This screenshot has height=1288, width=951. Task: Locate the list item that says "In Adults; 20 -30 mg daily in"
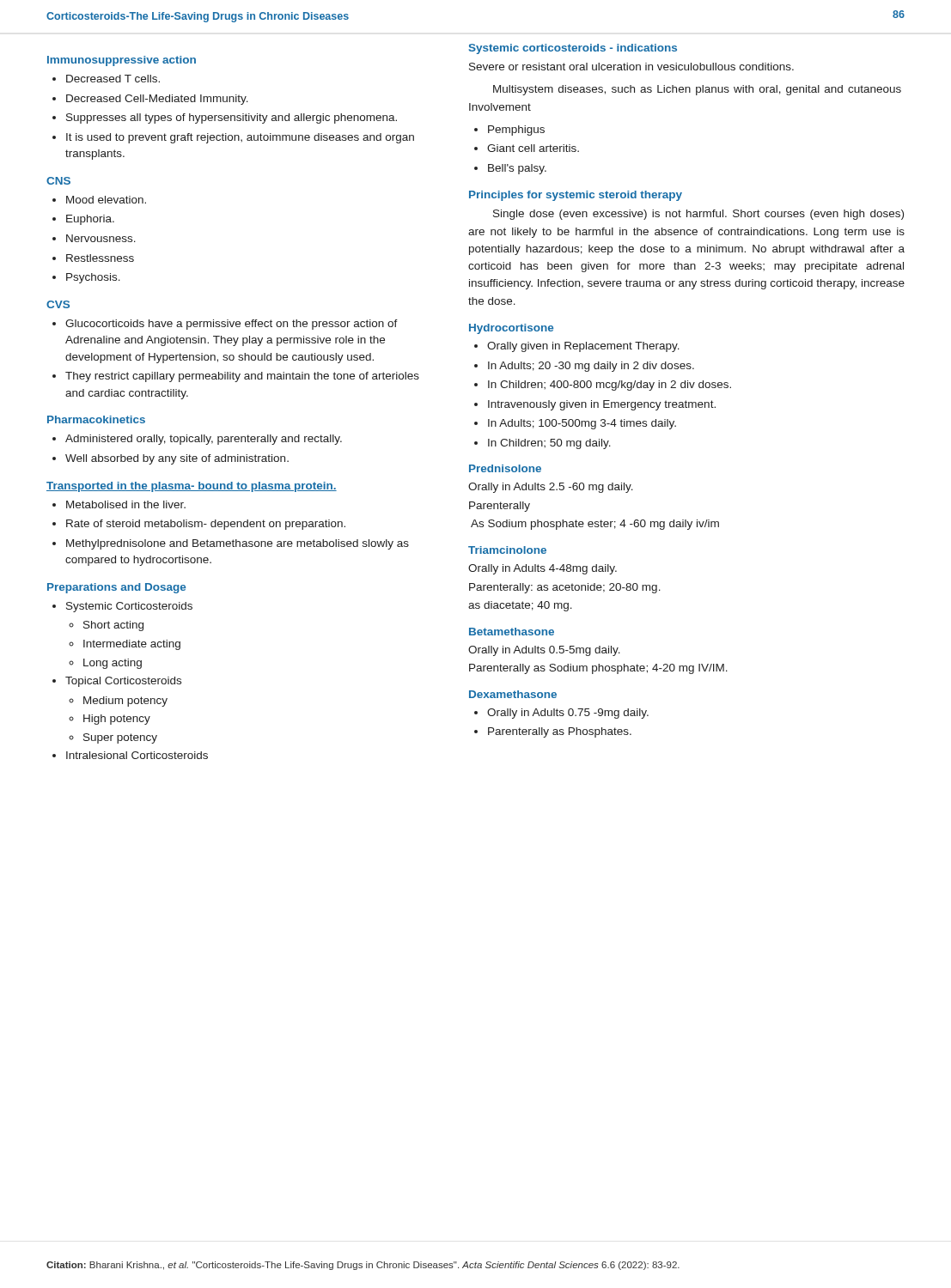(x=591, y=365)
